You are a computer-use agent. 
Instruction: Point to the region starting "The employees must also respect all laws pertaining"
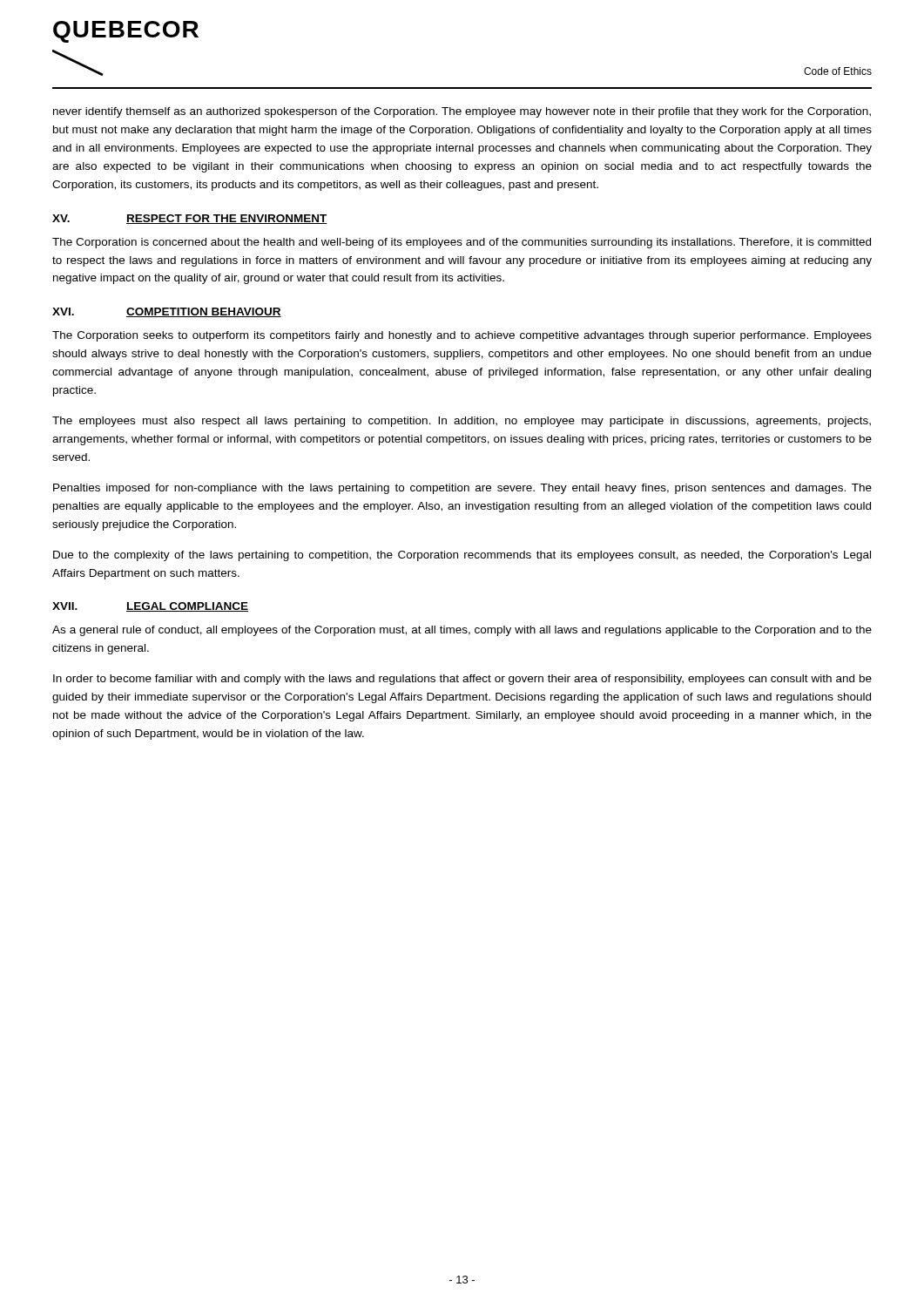[x=462, y=439]
